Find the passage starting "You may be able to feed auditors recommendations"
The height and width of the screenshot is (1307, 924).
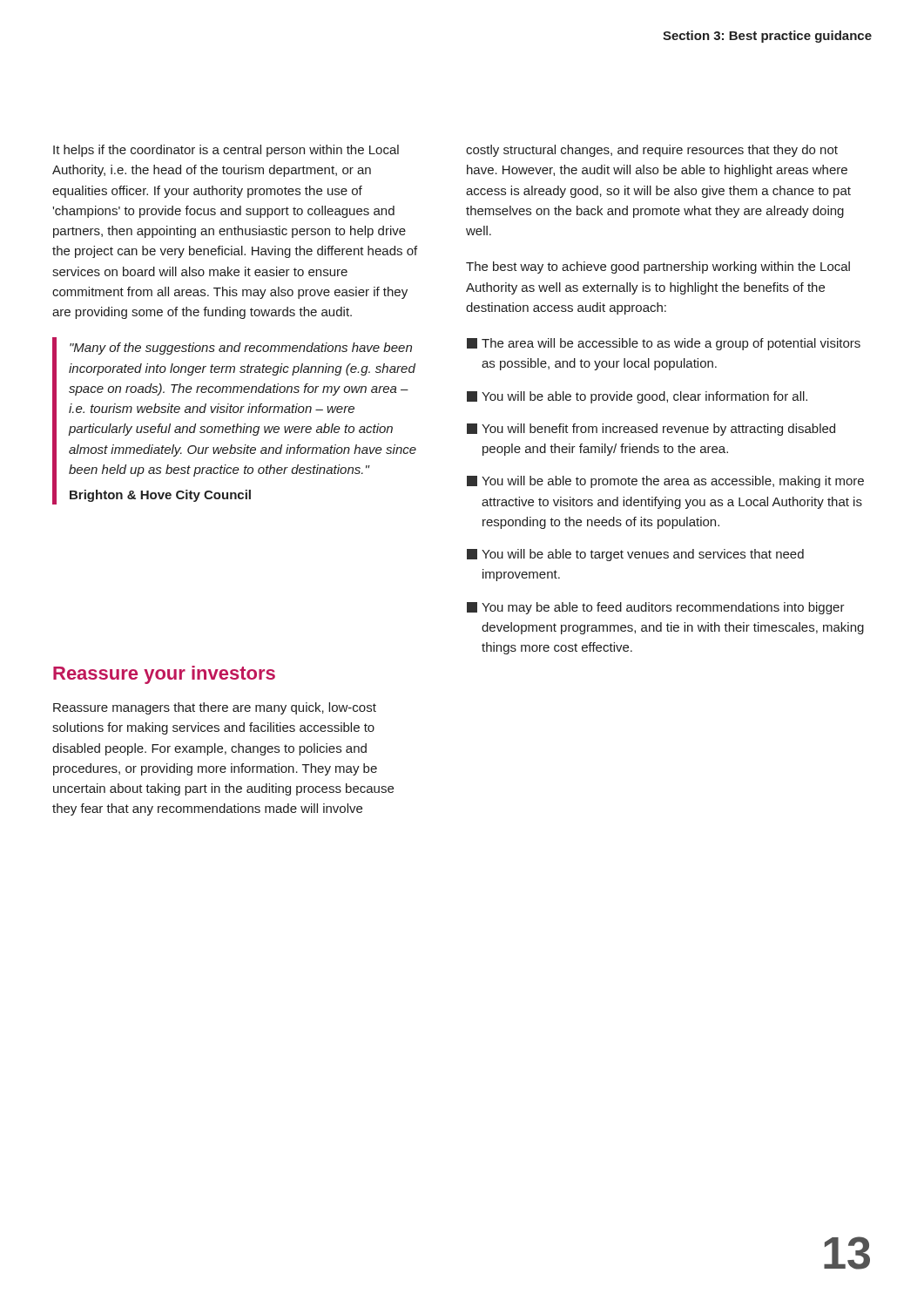click(669, 627)
